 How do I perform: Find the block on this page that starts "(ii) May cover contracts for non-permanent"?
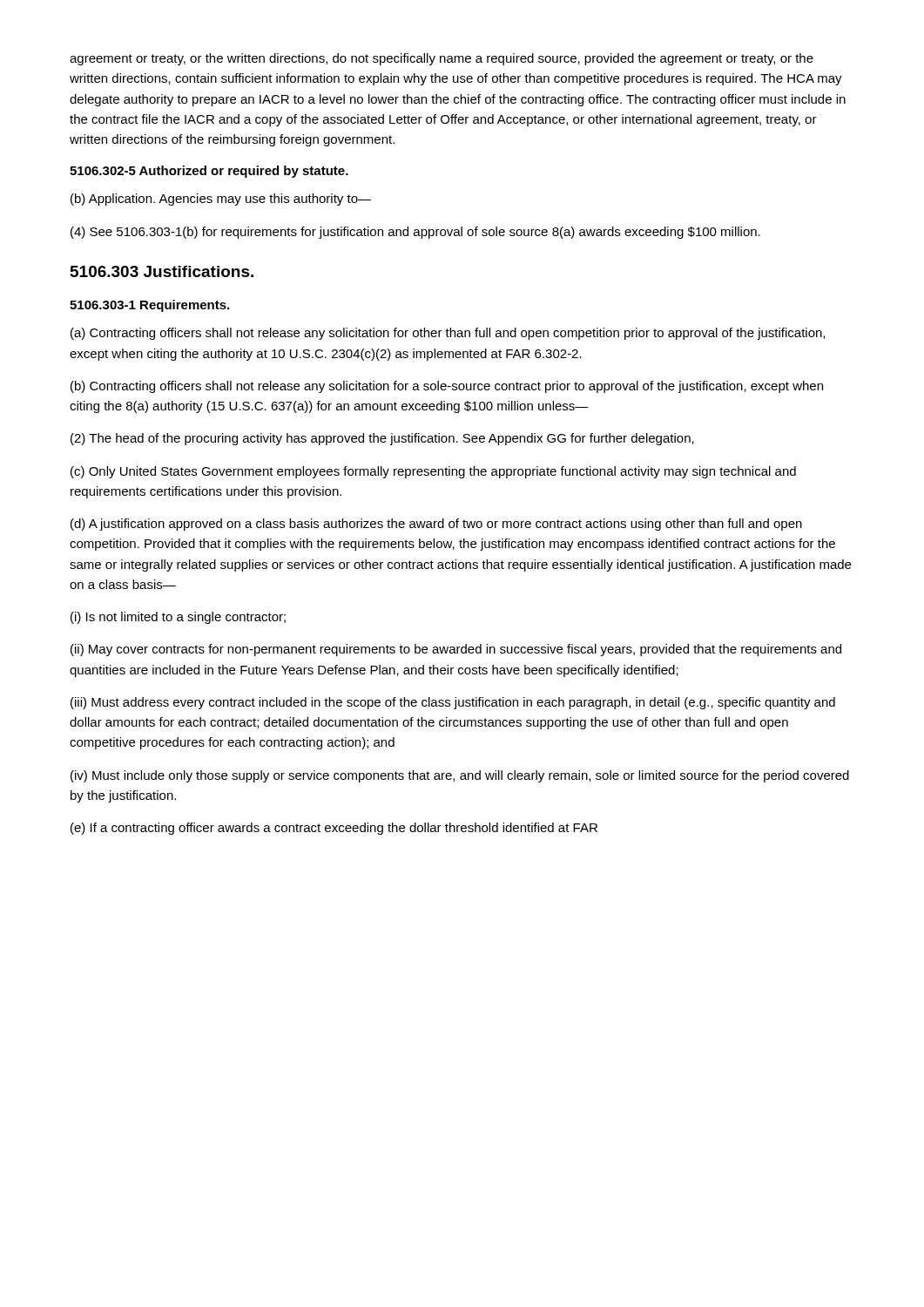pyautogui.click(x=456, y=659)
